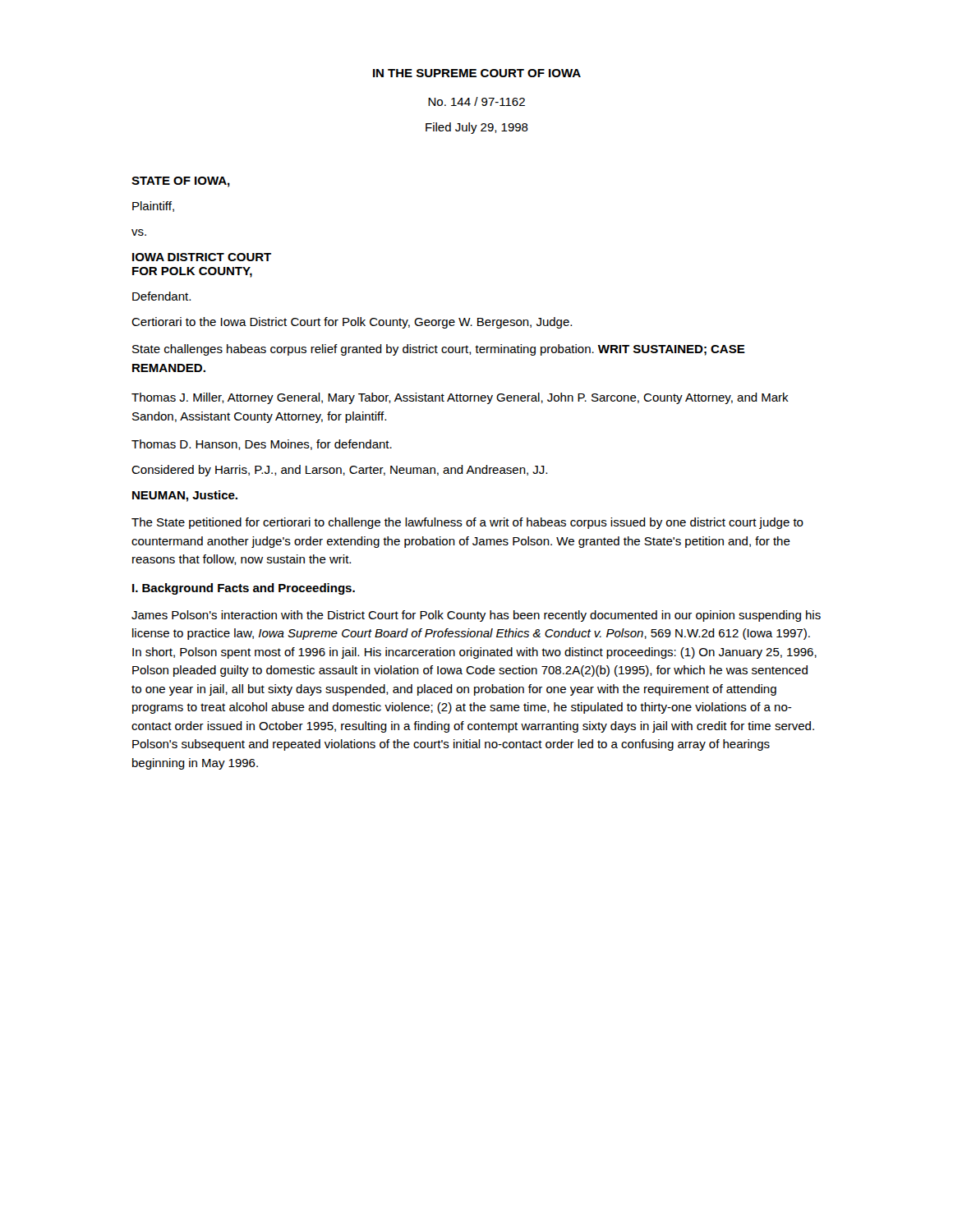The height and width of the screenshot is (1232, 953).
Task: Navigate to the text block starting "Certiorari to the Iowa District Court"
Action: point(352,322)
